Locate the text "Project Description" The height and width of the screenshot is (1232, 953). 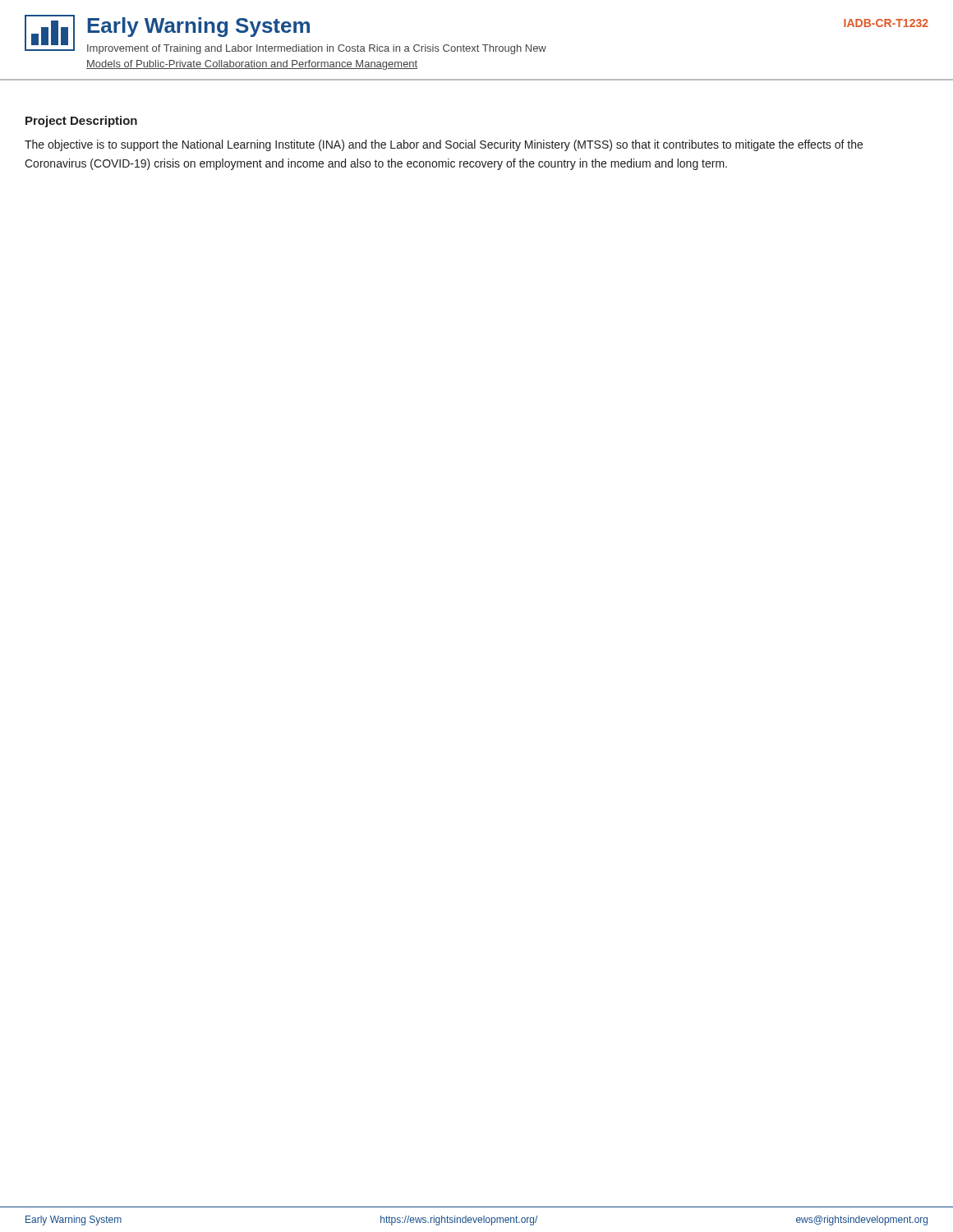(81, 120)
